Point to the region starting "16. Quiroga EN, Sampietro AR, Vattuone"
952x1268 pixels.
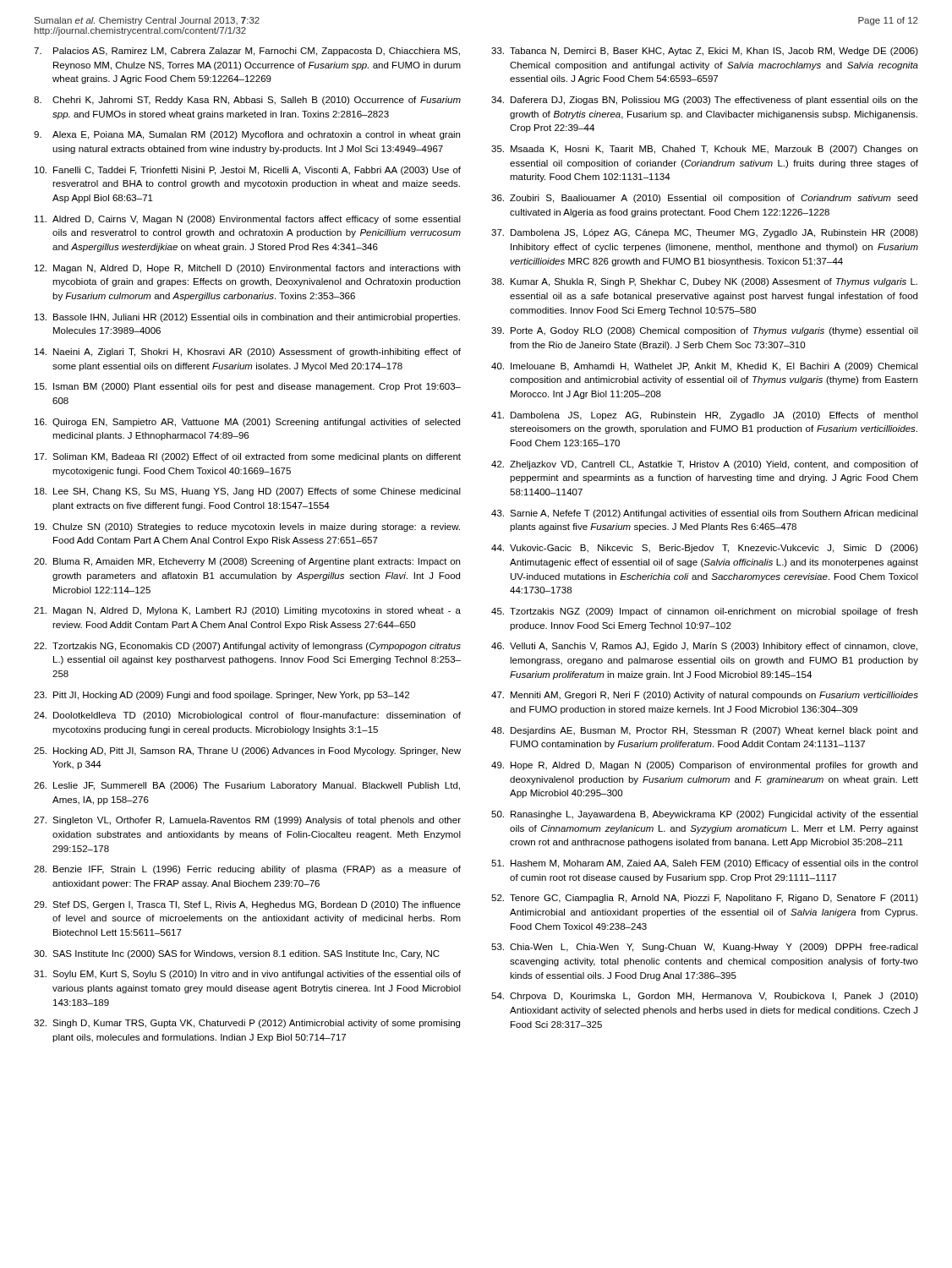(x=247, y=429)
